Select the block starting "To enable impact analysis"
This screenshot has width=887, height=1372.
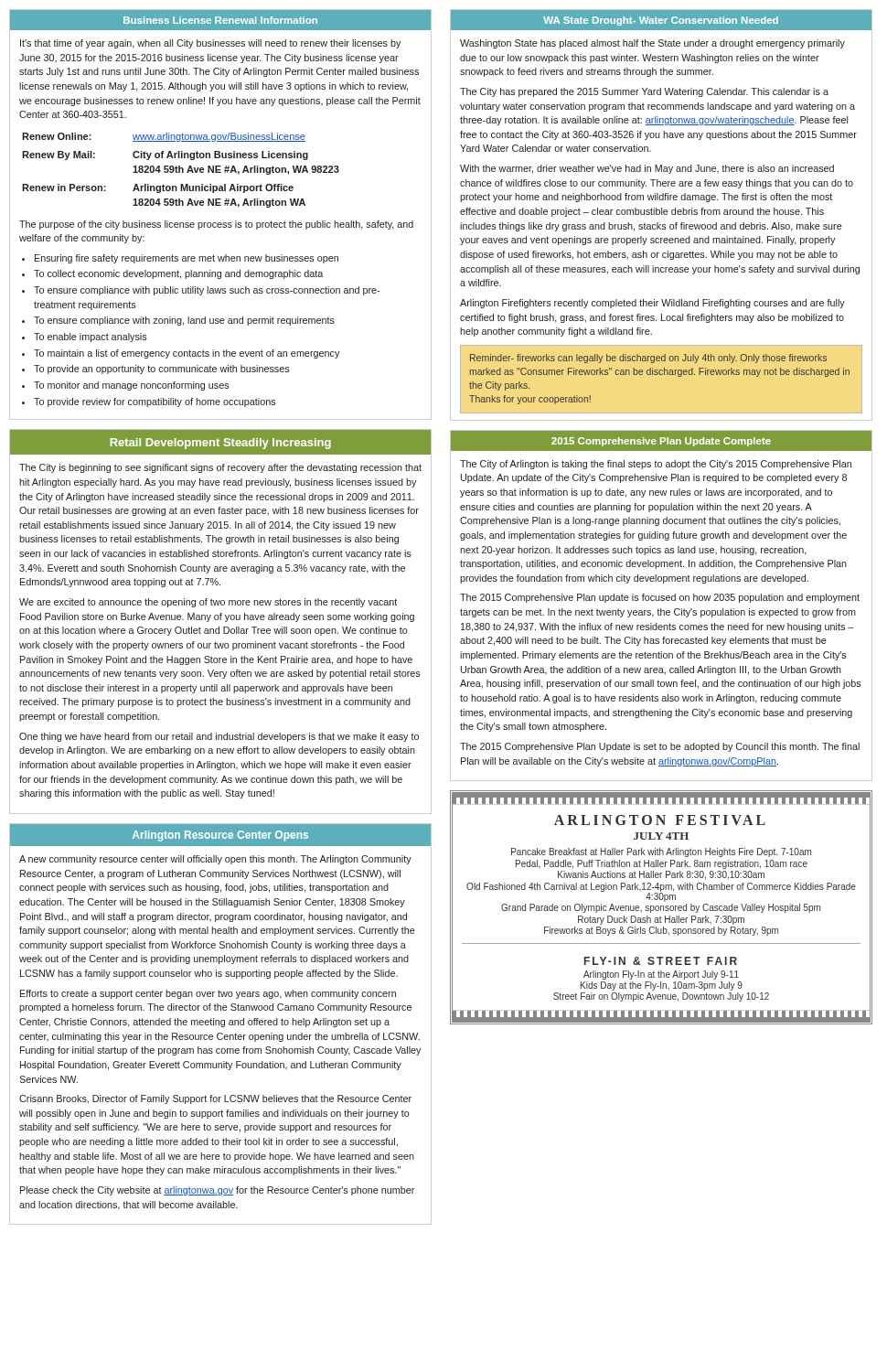tap(90, 337)
